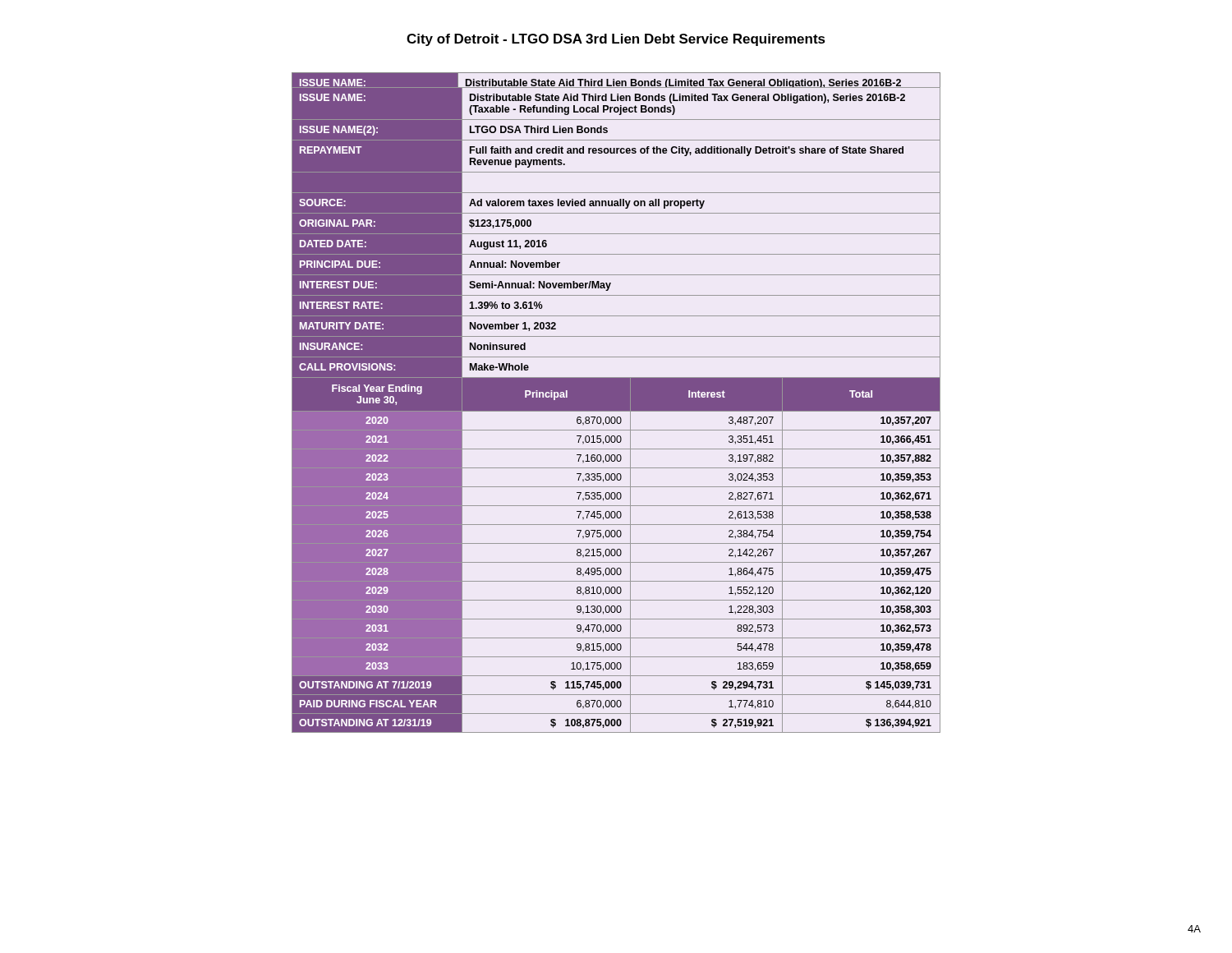
Task: Select the table that reads "Full faith and credit and"
Action: coord(616,410)
